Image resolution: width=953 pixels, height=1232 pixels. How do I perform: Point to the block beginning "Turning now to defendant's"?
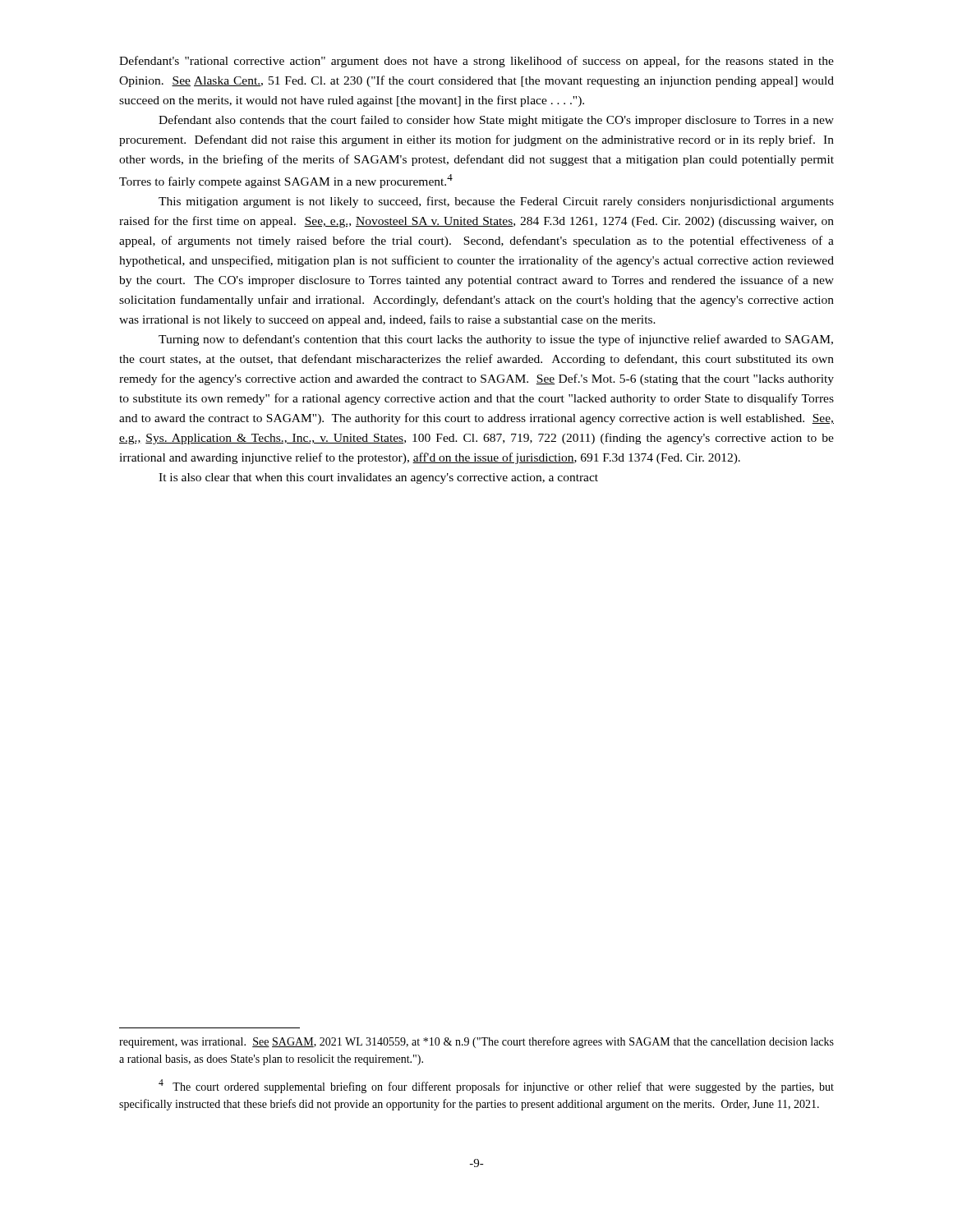(x=476, y=399)
